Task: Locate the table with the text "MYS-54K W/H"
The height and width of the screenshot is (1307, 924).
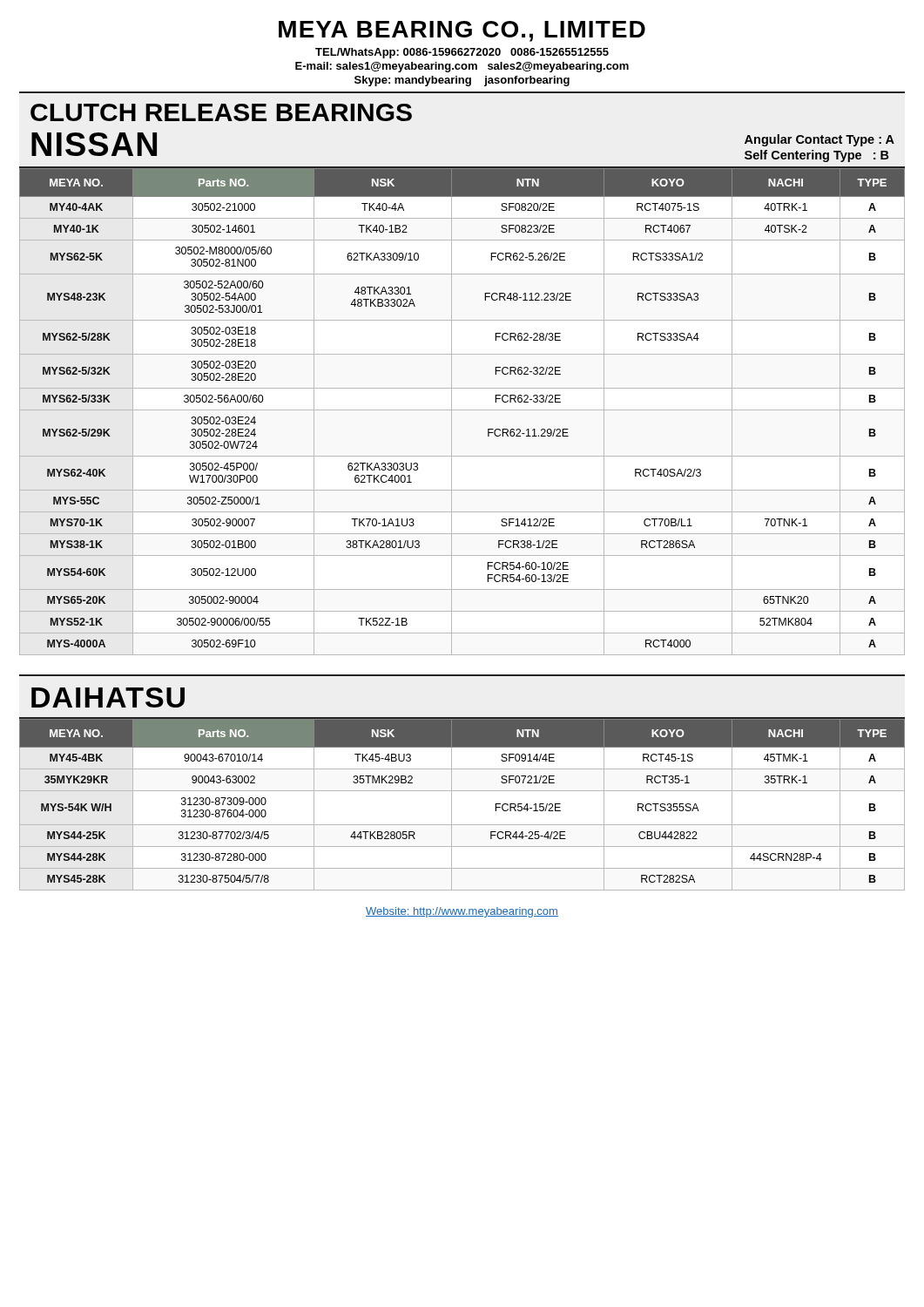Action: coord(462,805)
